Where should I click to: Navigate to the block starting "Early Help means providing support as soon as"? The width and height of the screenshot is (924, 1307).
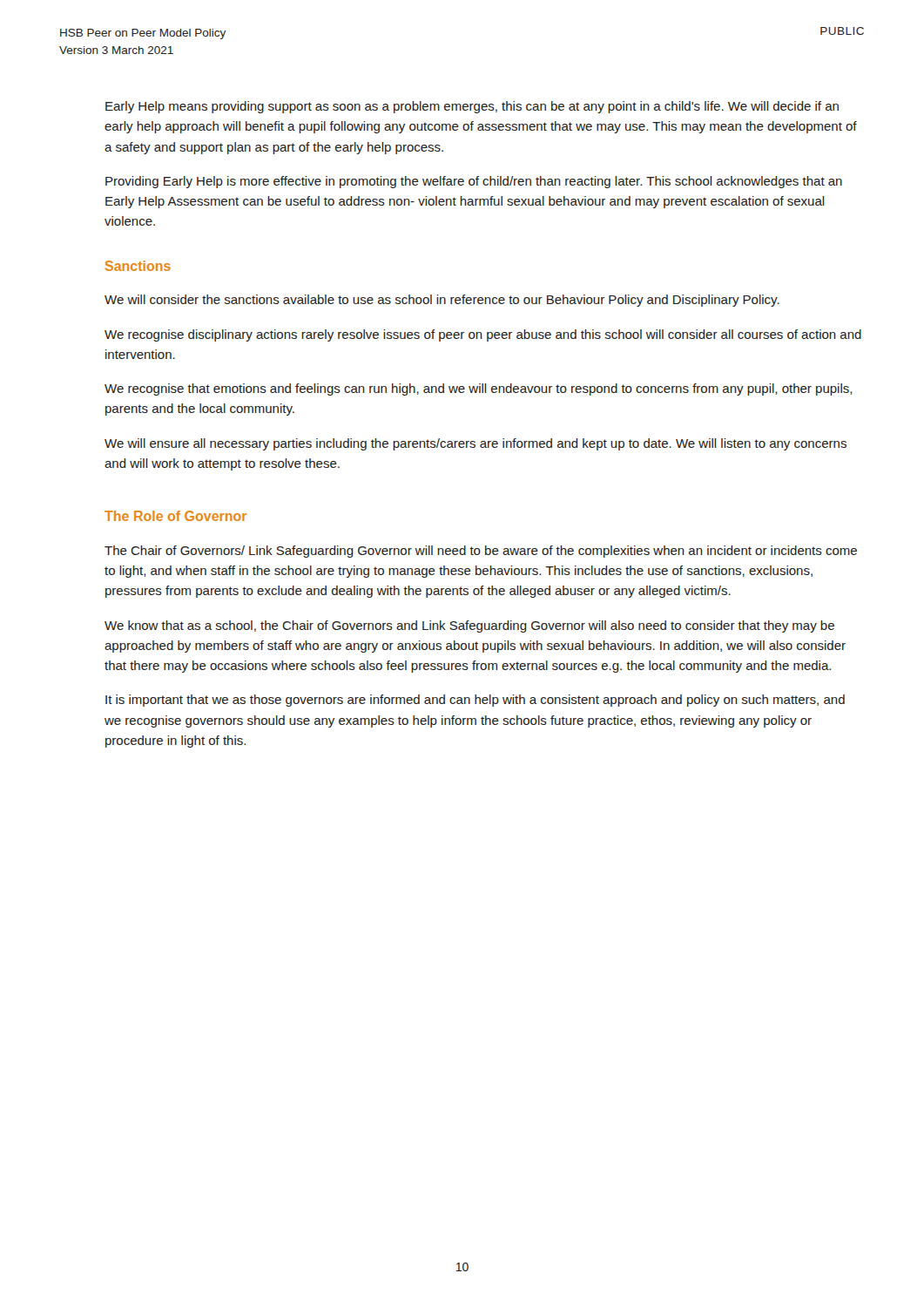481,126
